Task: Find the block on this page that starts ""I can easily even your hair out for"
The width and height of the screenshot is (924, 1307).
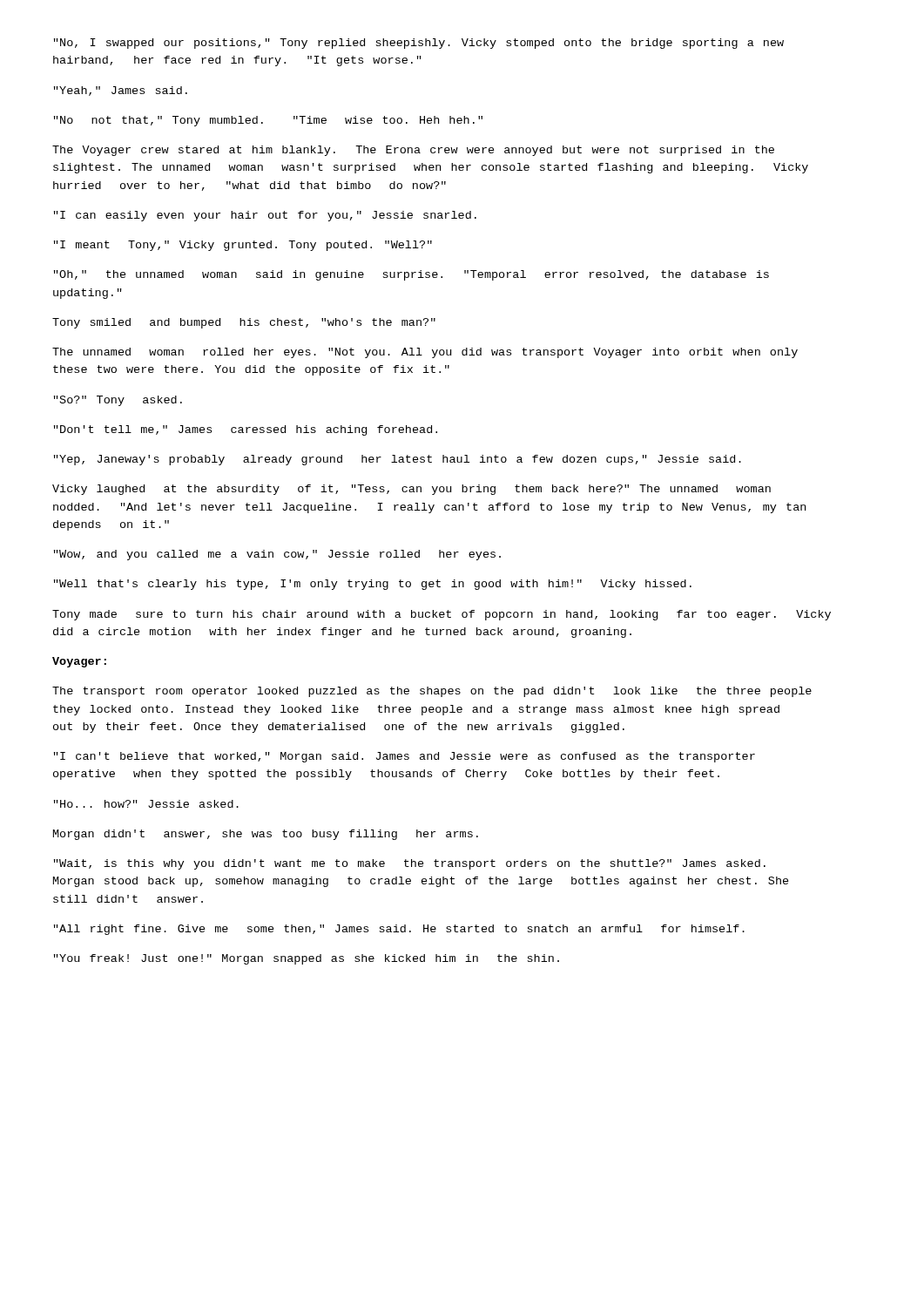Action: (266, 215)
